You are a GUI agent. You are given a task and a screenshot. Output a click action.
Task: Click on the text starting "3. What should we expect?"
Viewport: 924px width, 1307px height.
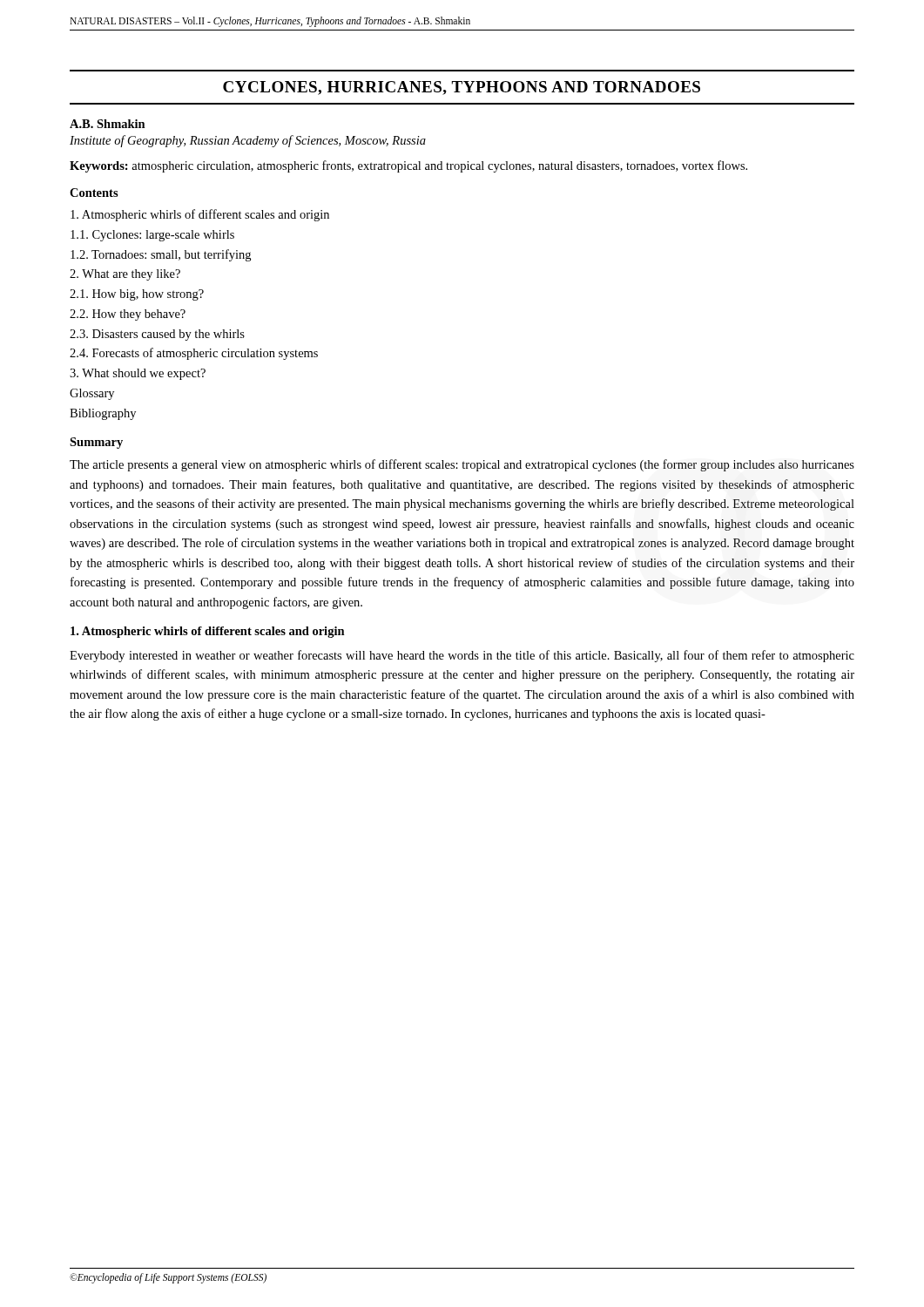pos(138,373)
